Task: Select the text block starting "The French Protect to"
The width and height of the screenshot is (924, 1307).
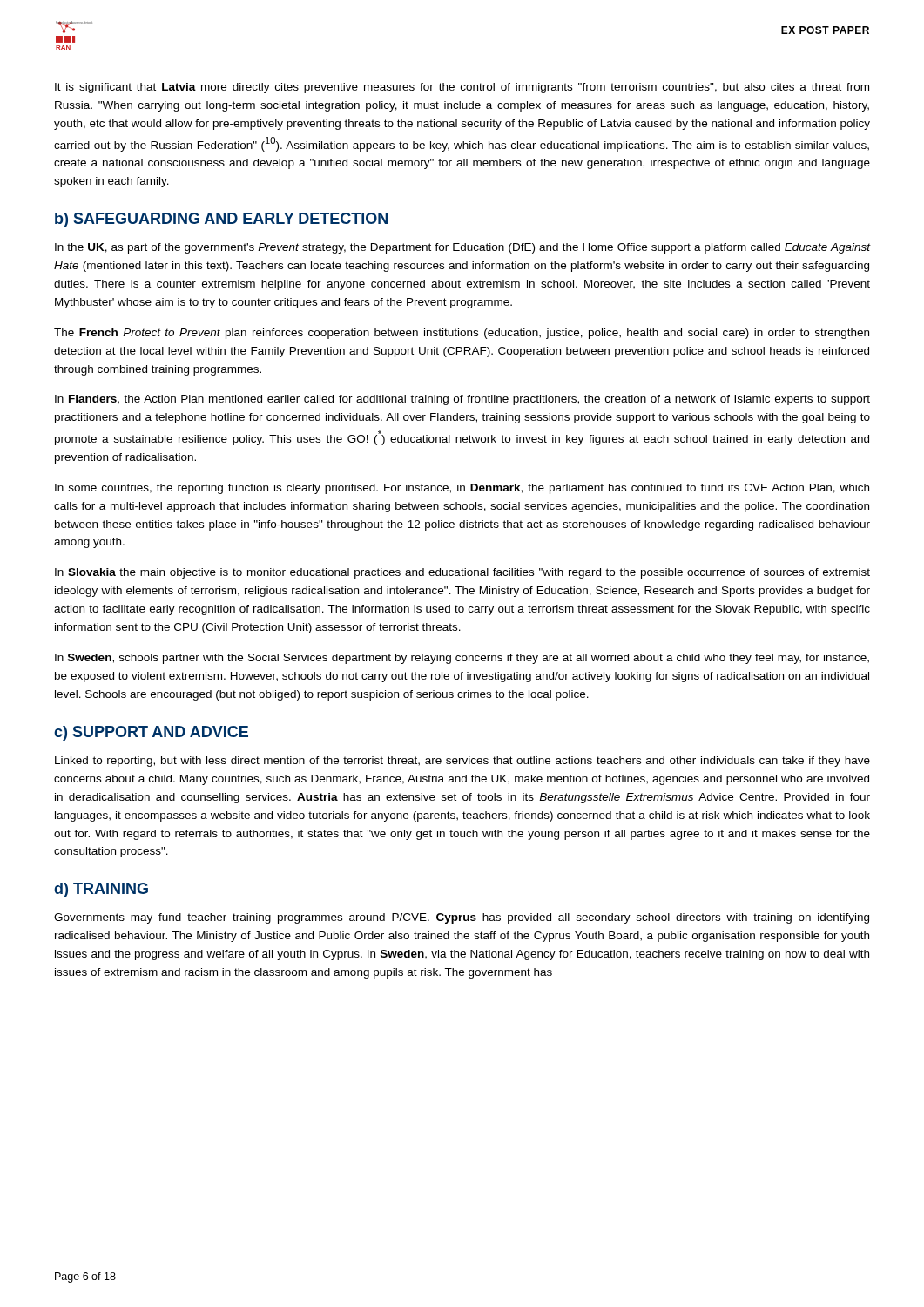Action: 462,350
